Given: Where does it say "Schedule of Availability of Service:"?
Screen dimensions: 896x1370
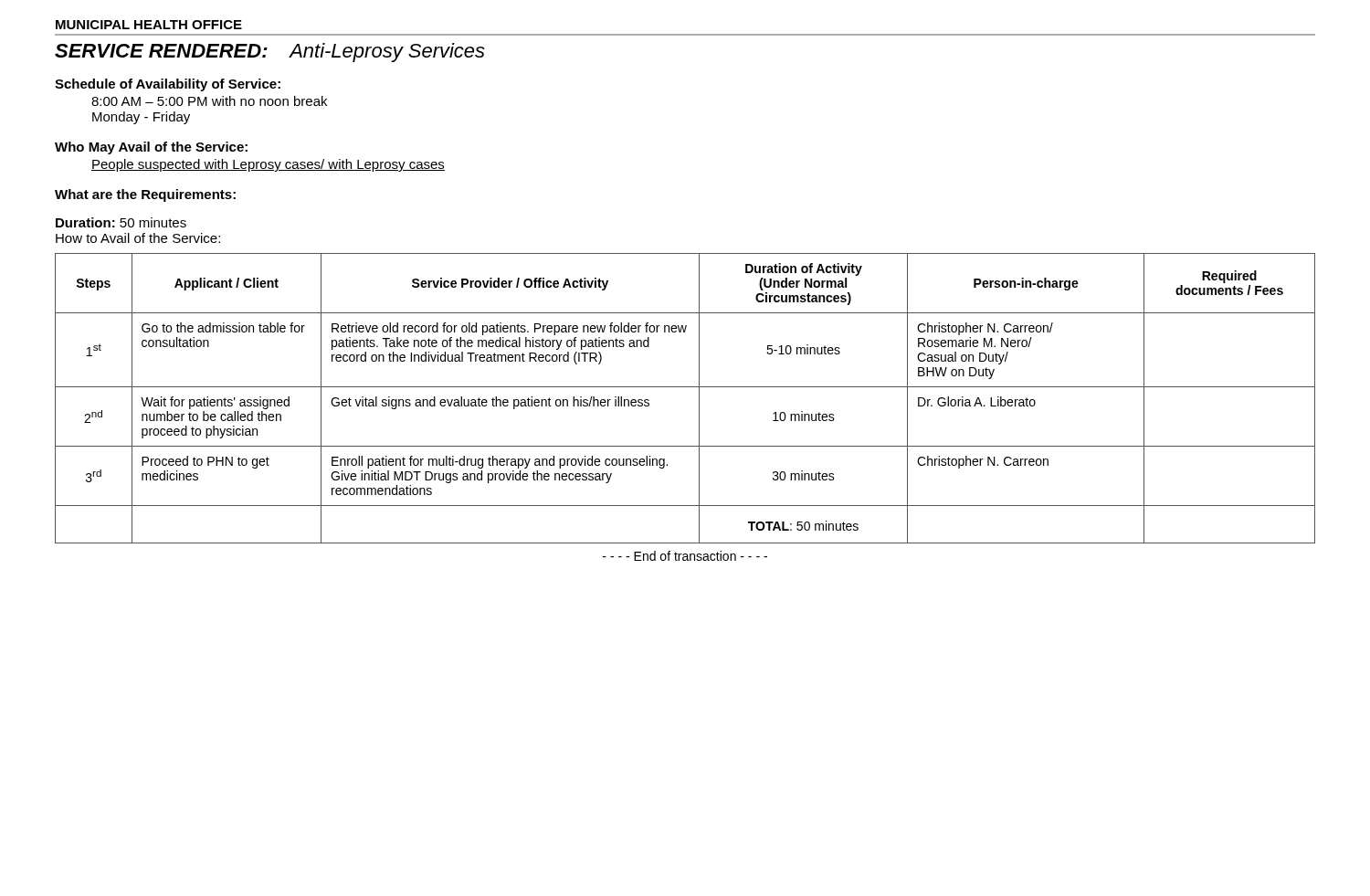Looking at the screenshot, I should pyautogui.click(x=168, y=84).
